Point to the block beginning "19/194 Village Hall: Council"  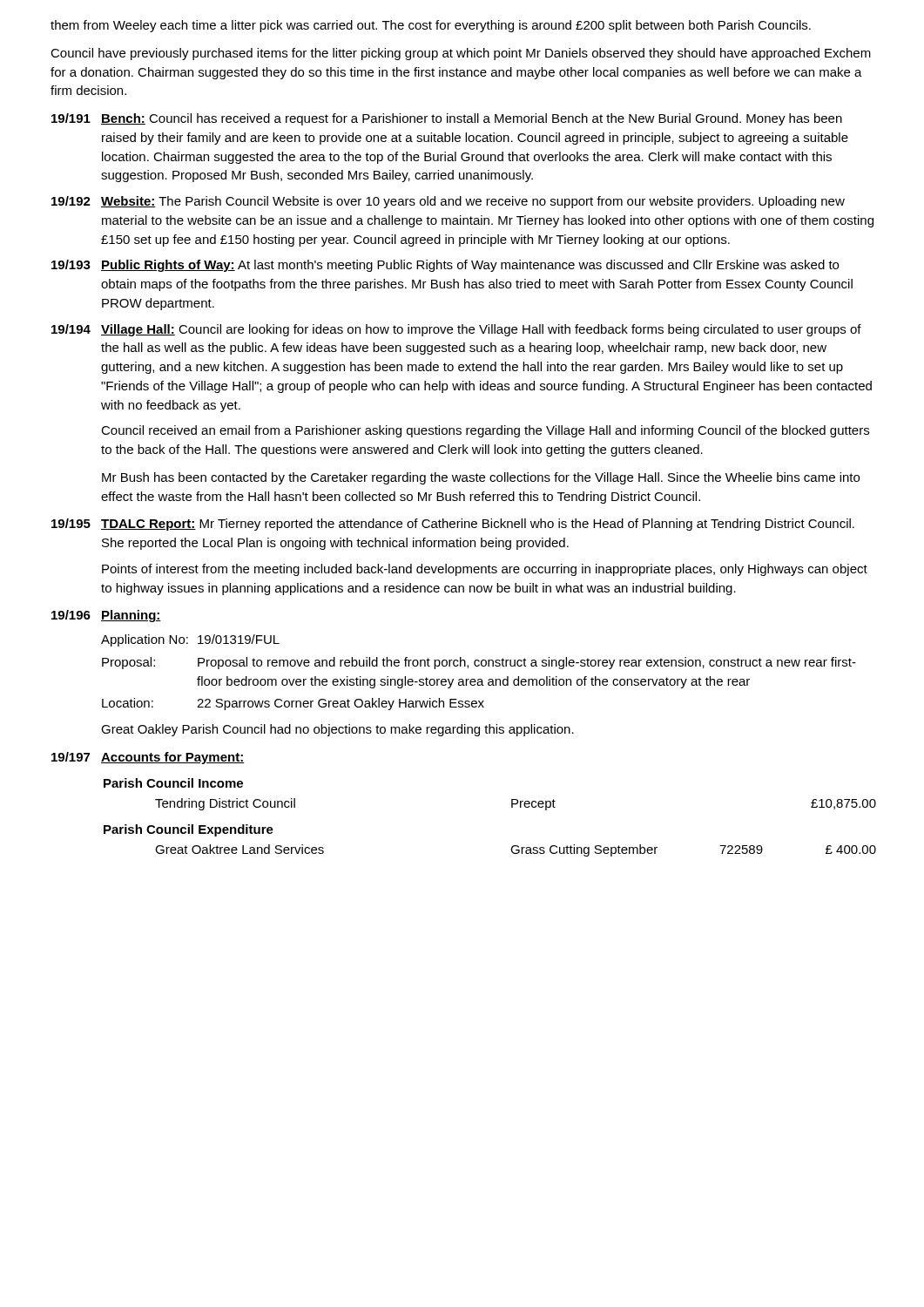[463, 367]
